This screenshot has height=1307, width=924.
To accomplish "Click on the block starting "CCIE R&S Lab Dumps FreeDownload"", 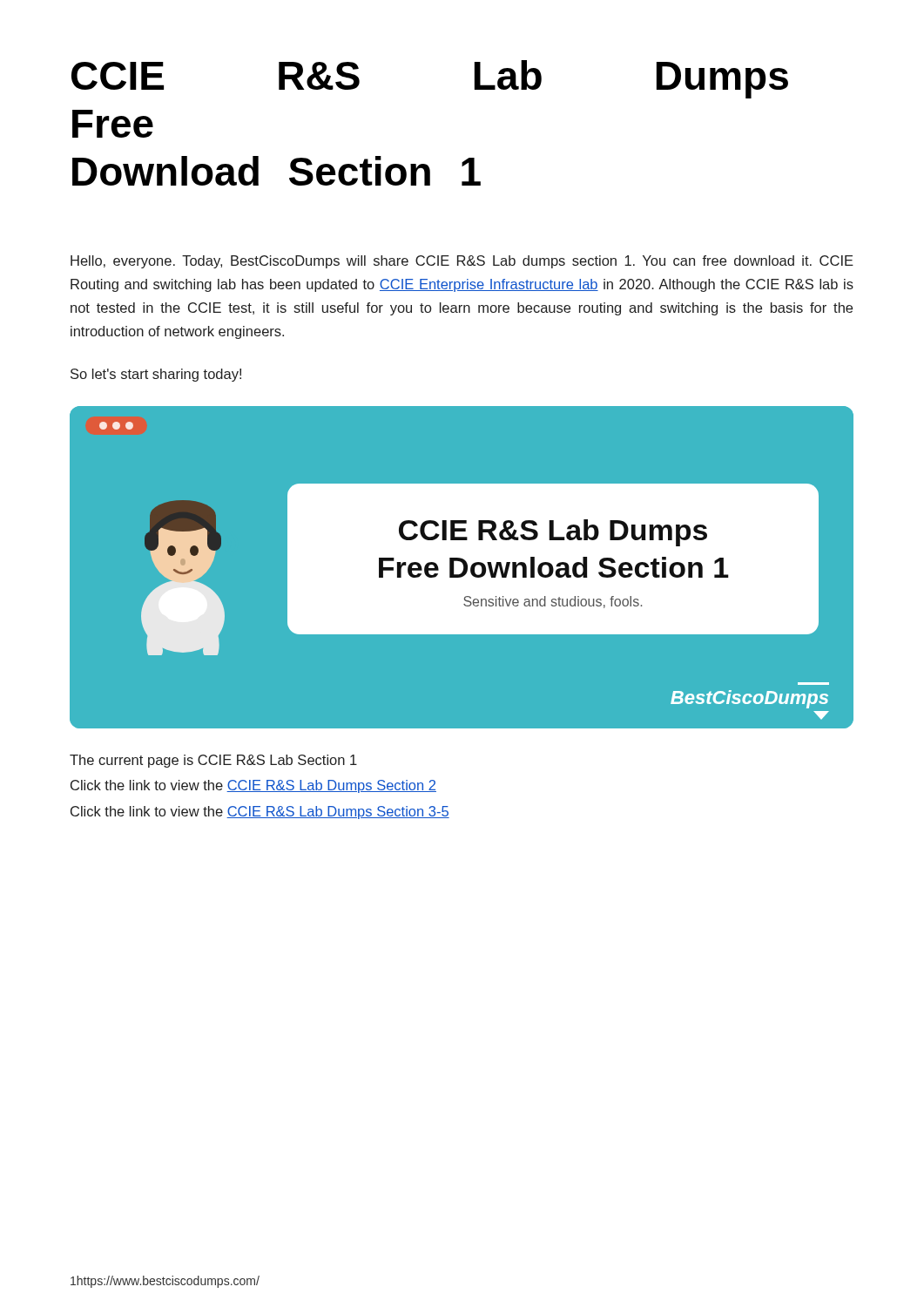I will (x=110, y=84).
